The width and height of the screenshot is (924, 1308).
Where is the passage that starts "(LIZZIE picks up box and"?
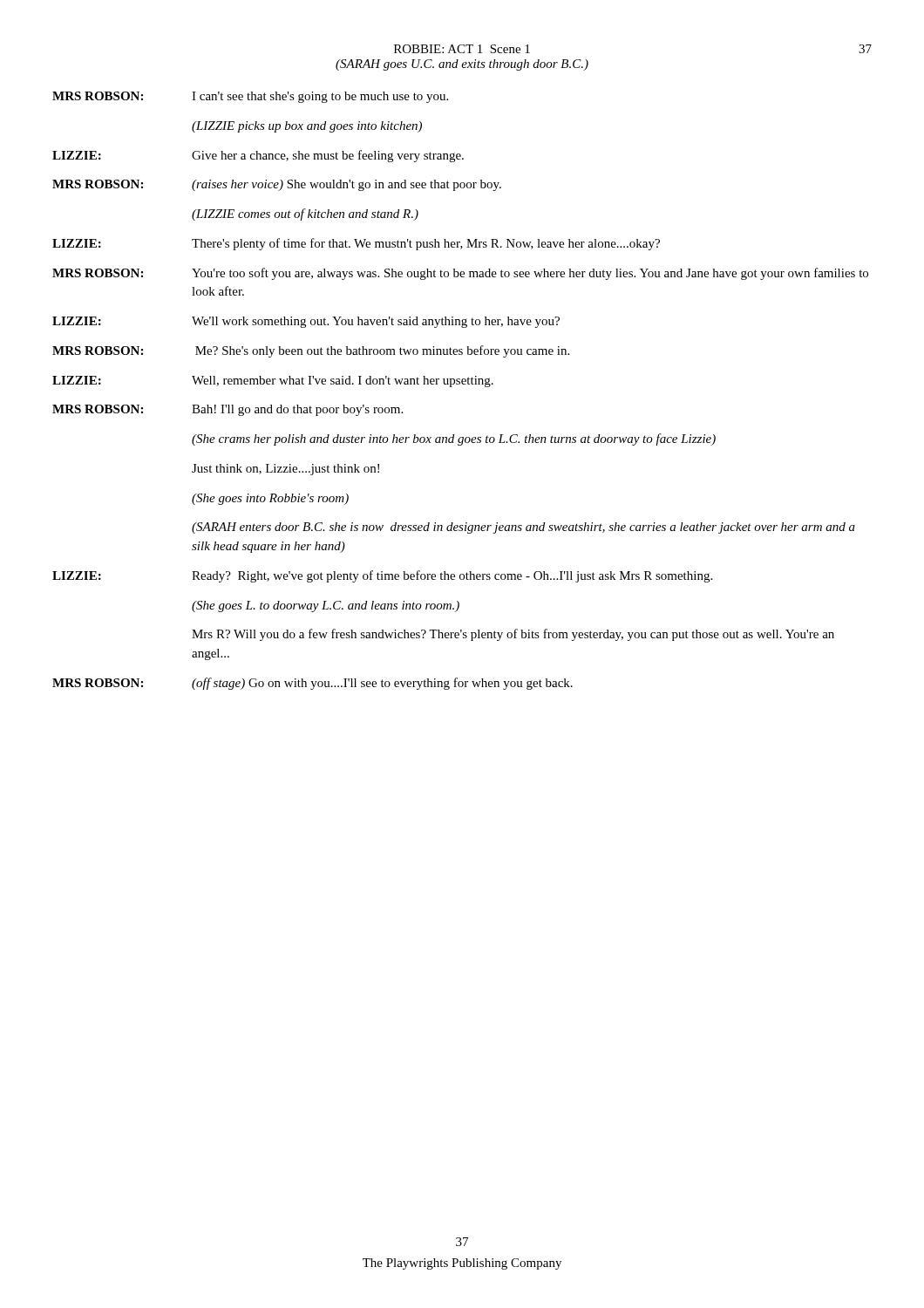pos(307,125)
